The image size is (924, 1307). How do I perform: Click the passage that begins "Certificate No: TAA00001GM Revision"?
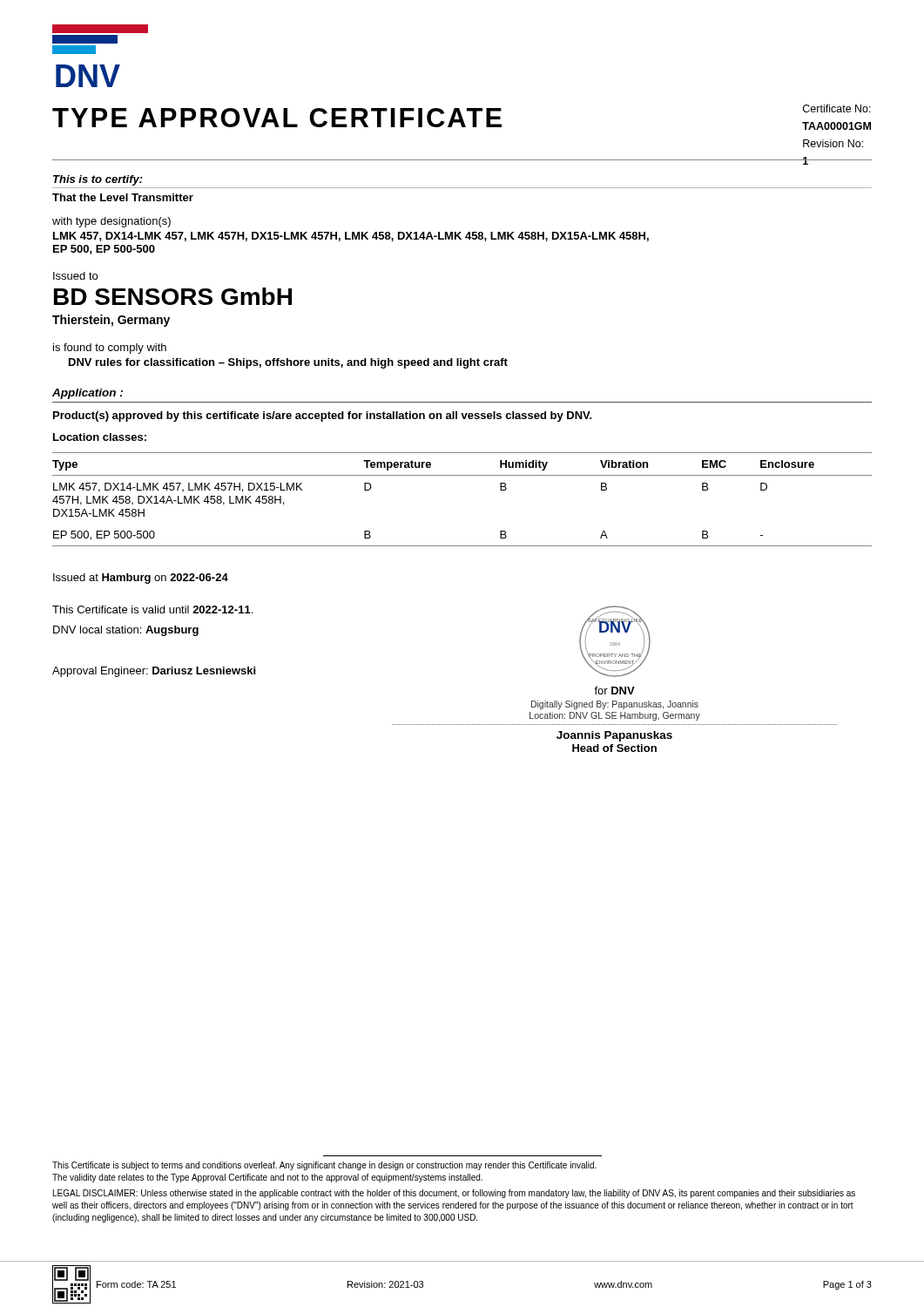[837, 135]
